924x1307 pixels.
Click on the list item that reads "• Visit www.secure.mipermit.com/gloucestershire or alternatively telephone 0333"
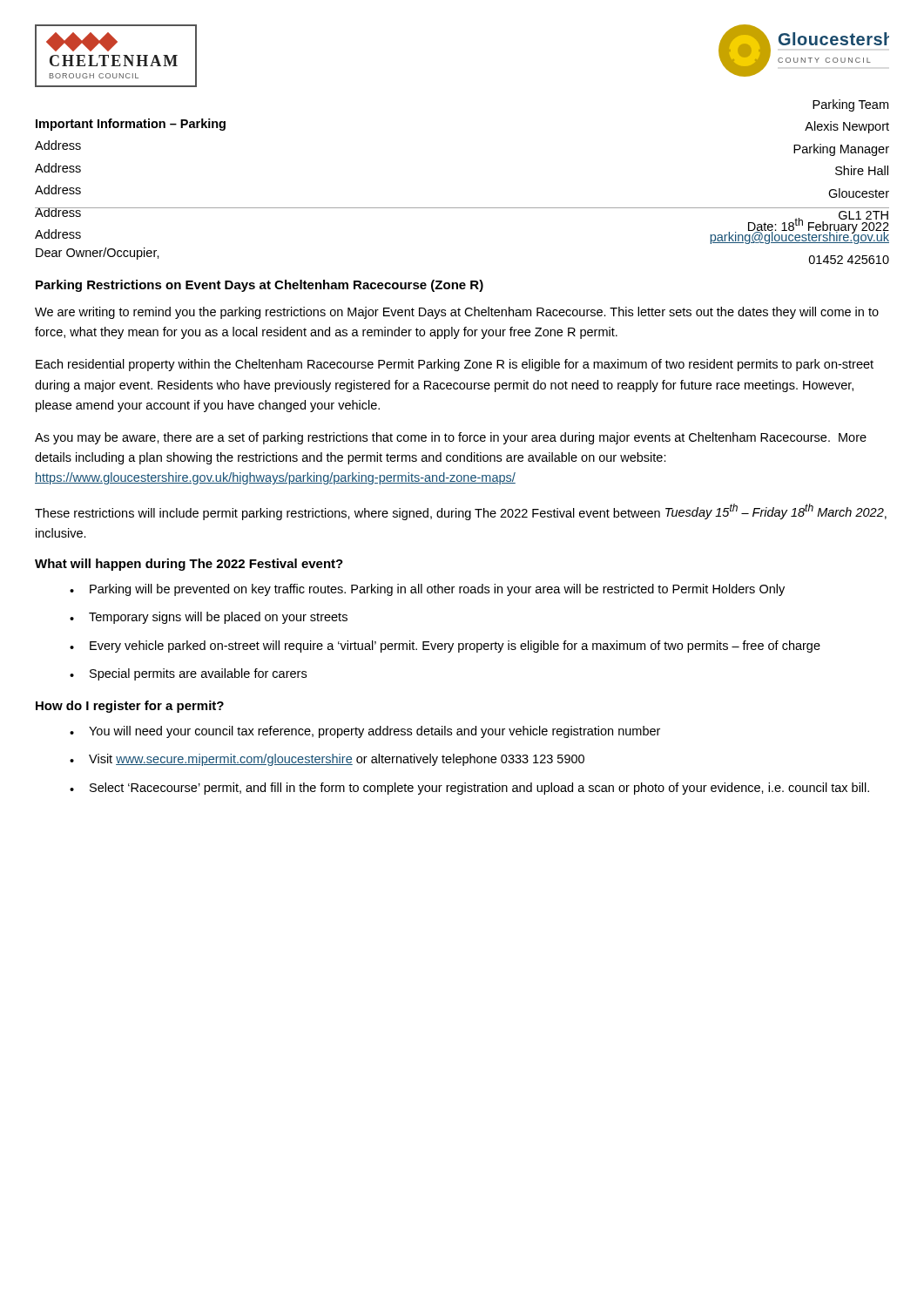[479, 760]
